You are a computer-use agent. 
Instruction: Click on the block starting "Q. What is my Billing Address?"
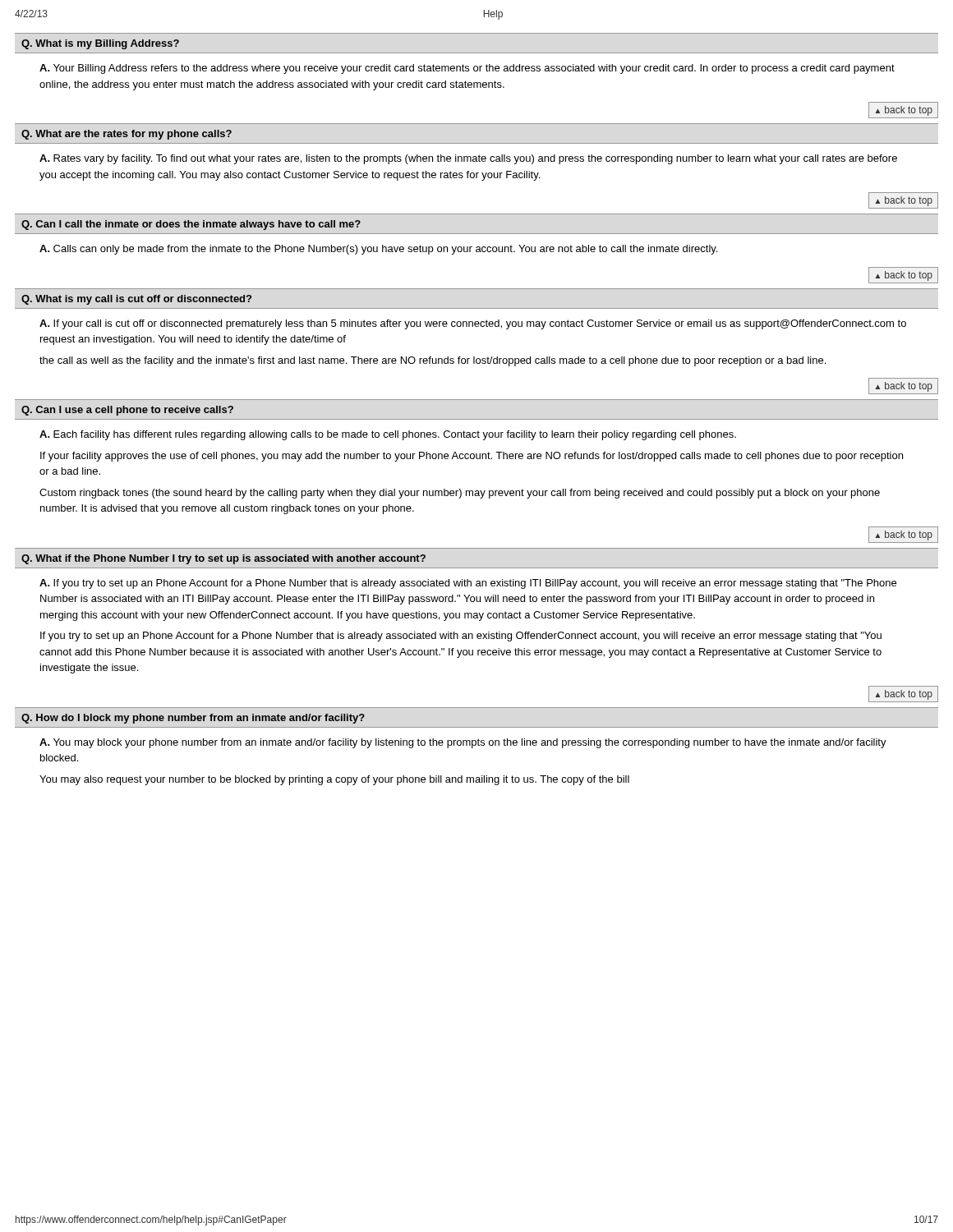100,43
